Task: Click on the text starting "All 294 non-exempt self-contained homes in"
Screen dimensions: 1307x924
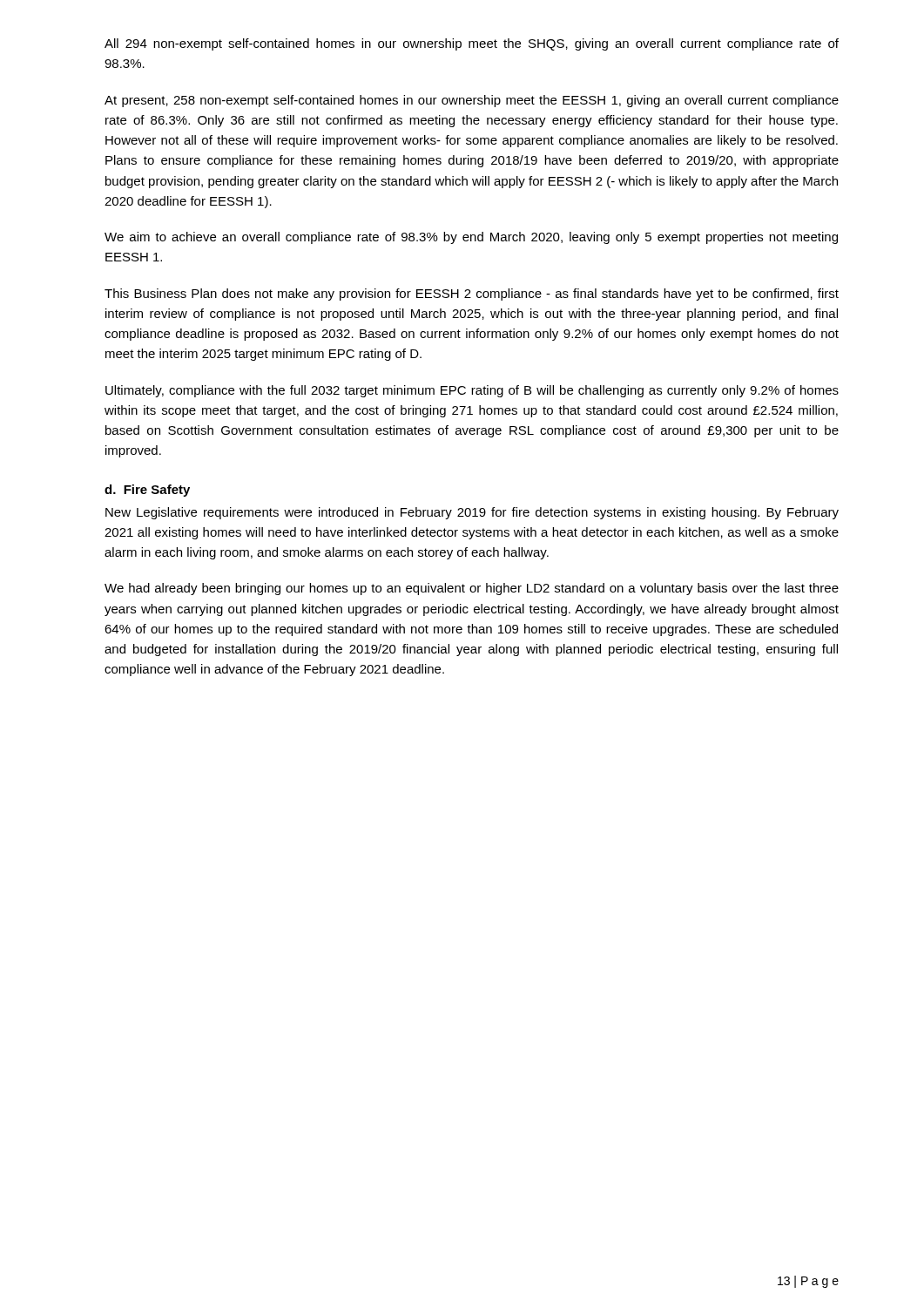Action: click(472, 53)
